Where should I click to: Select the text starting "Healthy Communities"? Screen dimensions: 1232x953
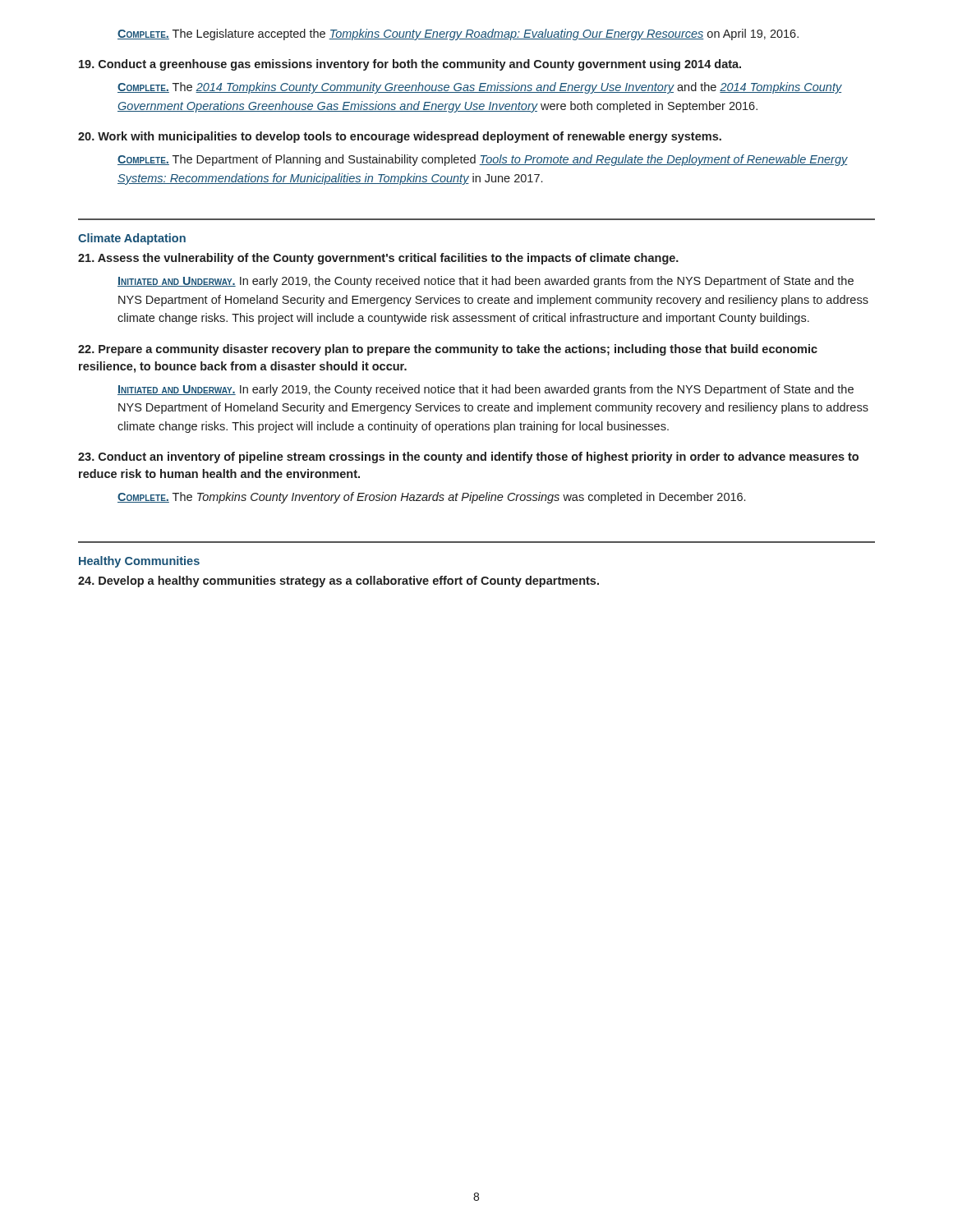pyautogui.click(x=139, y=561)
